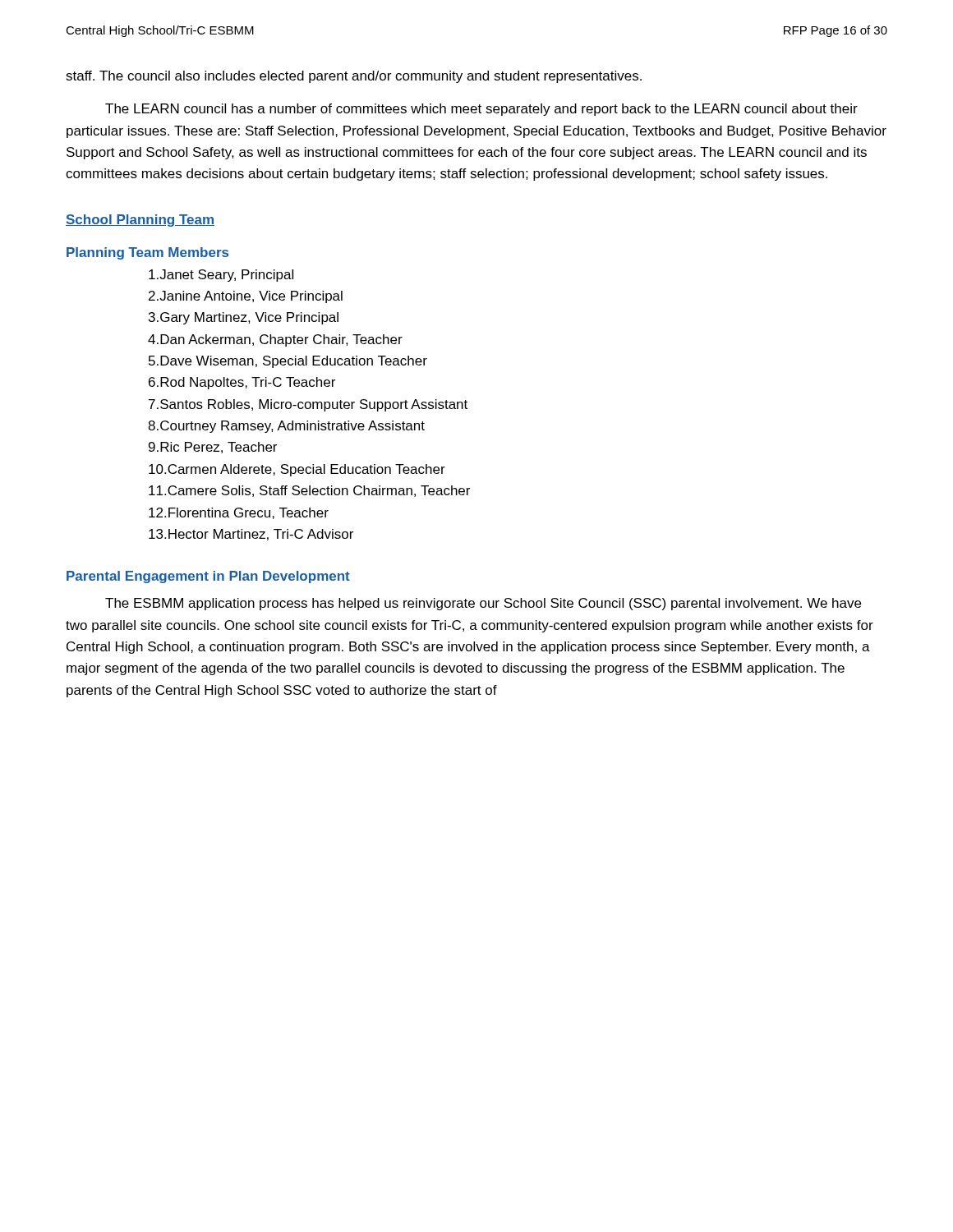The height and width of the screenshot is (1232, 953).
Task: Point to the text block starting "7.Santos Robles, Micro-computer Support Assistant"
Action: coord(308,405)
